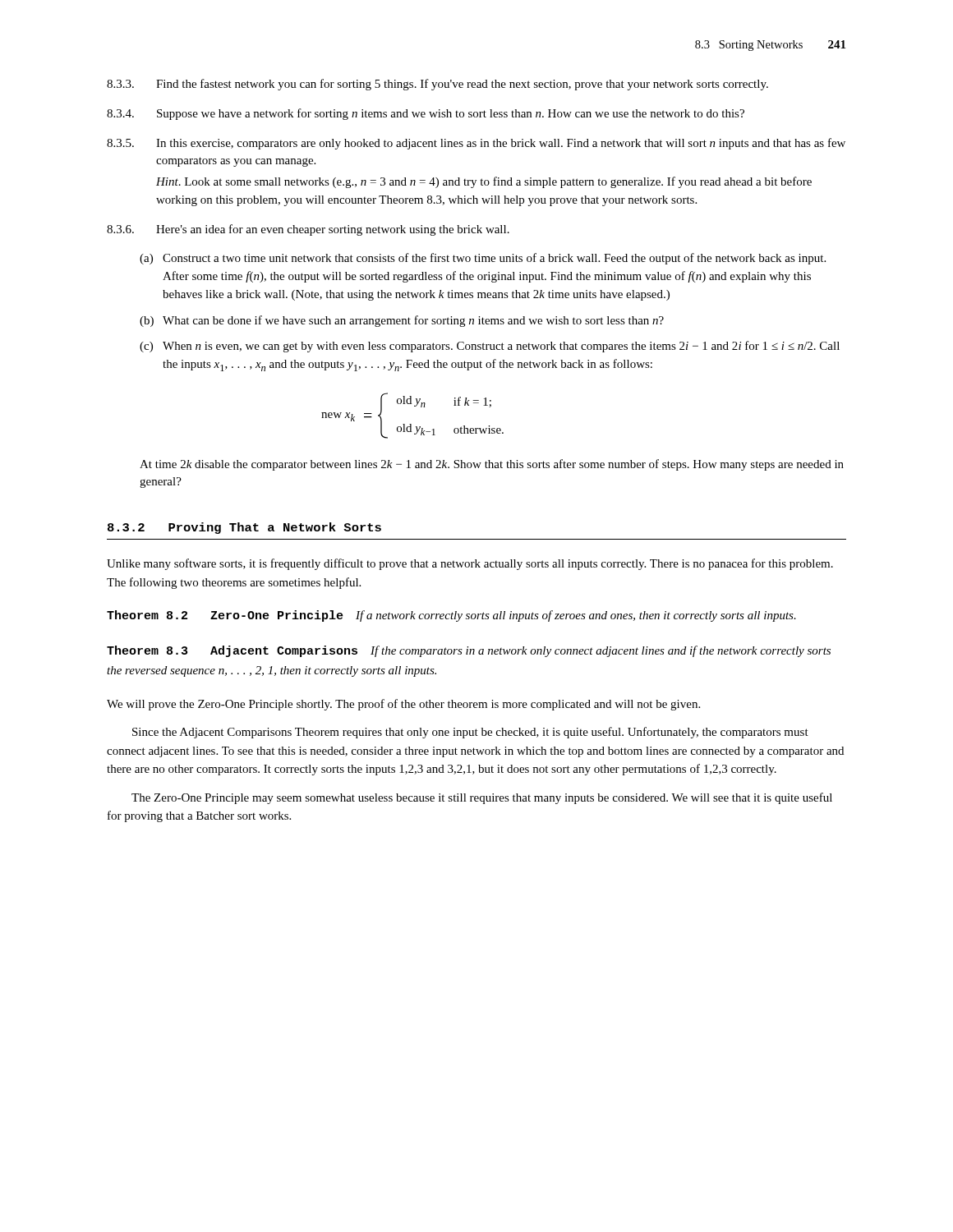Click on the list item that reads "8.3.6. Here's an idea"
This screenshot has width=953, height=1232.
tap(476, 229)
